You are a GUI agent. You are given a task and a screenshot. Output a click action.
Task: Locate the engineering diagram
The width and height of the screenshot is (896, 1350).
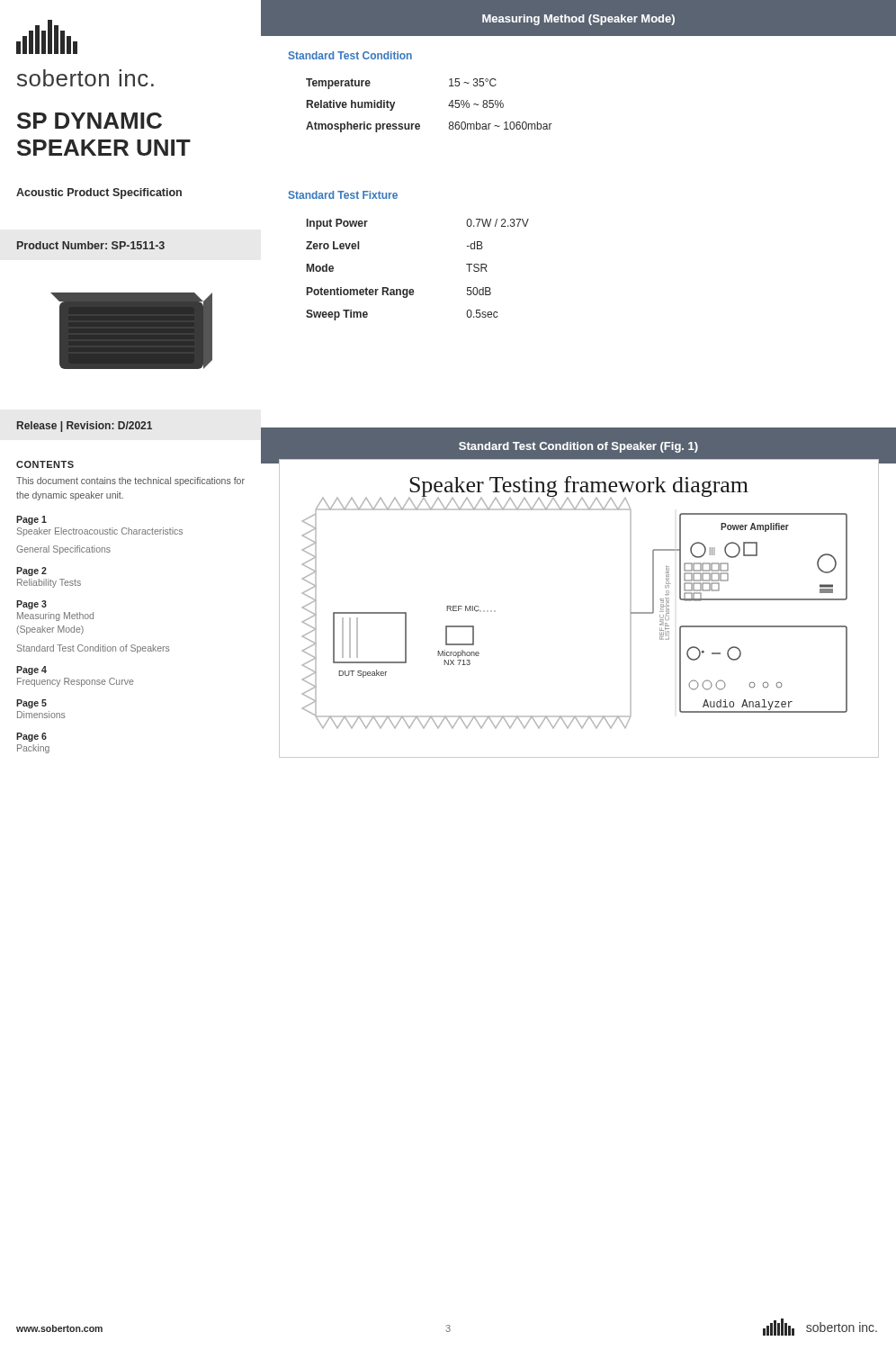tap(579, 608)
